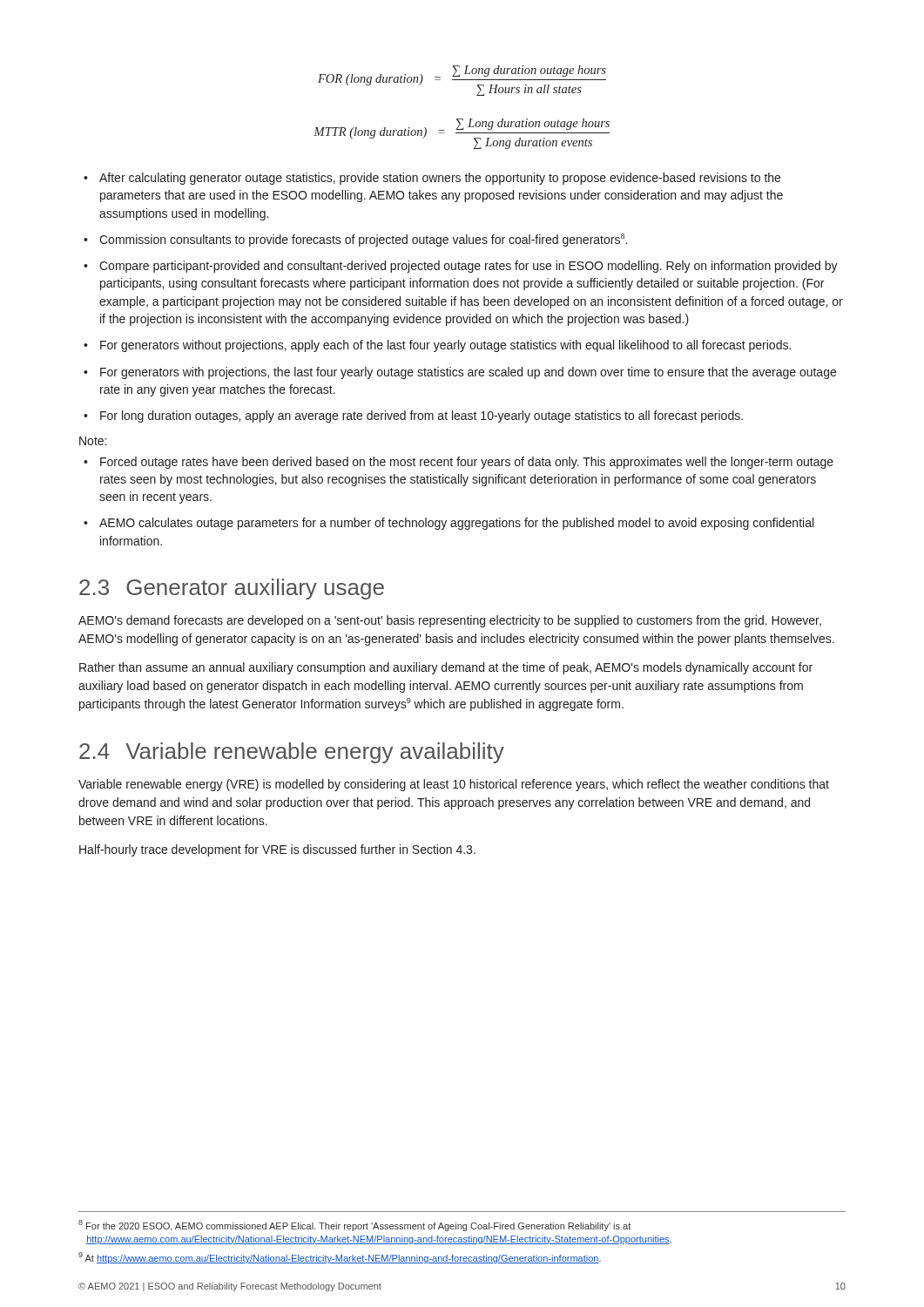Viewport: 924px width, 1307px height.
Task: Find the block on this page that starts "Variable renewable energy (VRE)"
Action: pyautogui.click(x=454, y=803)
